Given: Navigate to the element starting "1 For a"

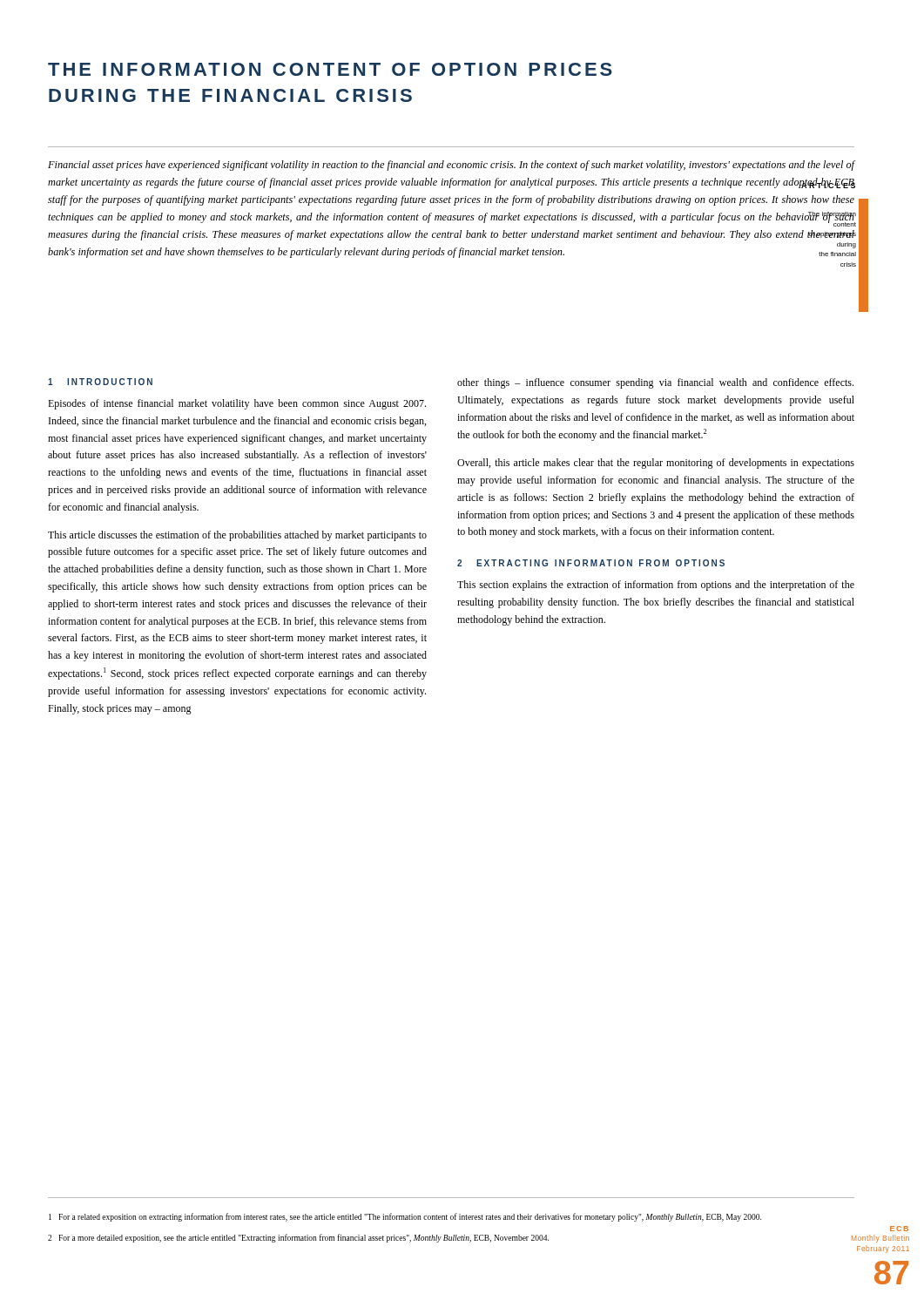Looking at the screenshot, I should click(451, 1217).
